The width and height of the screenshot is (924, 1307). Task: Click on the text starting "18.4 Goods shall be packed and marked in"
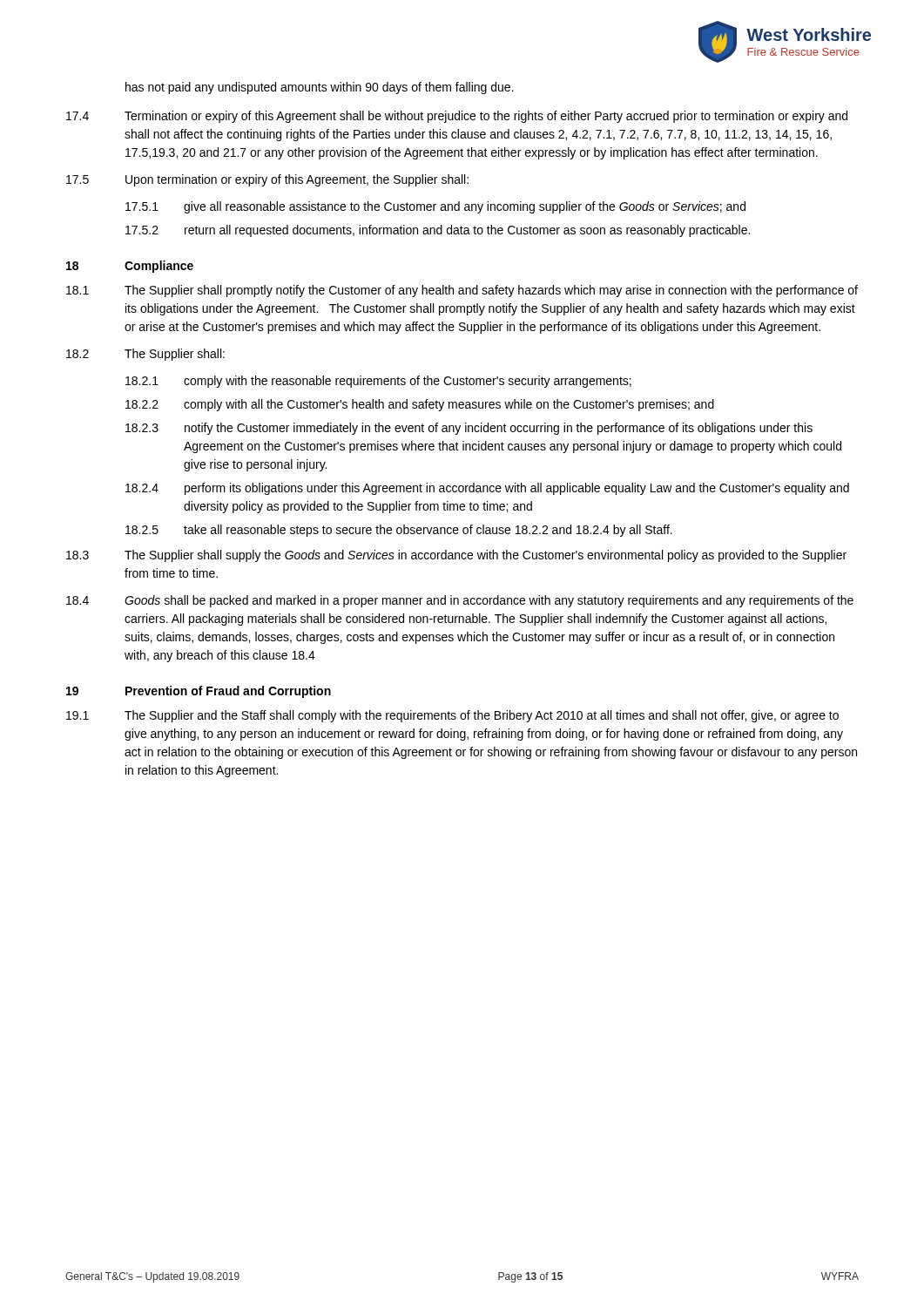[x=462, y=628]
